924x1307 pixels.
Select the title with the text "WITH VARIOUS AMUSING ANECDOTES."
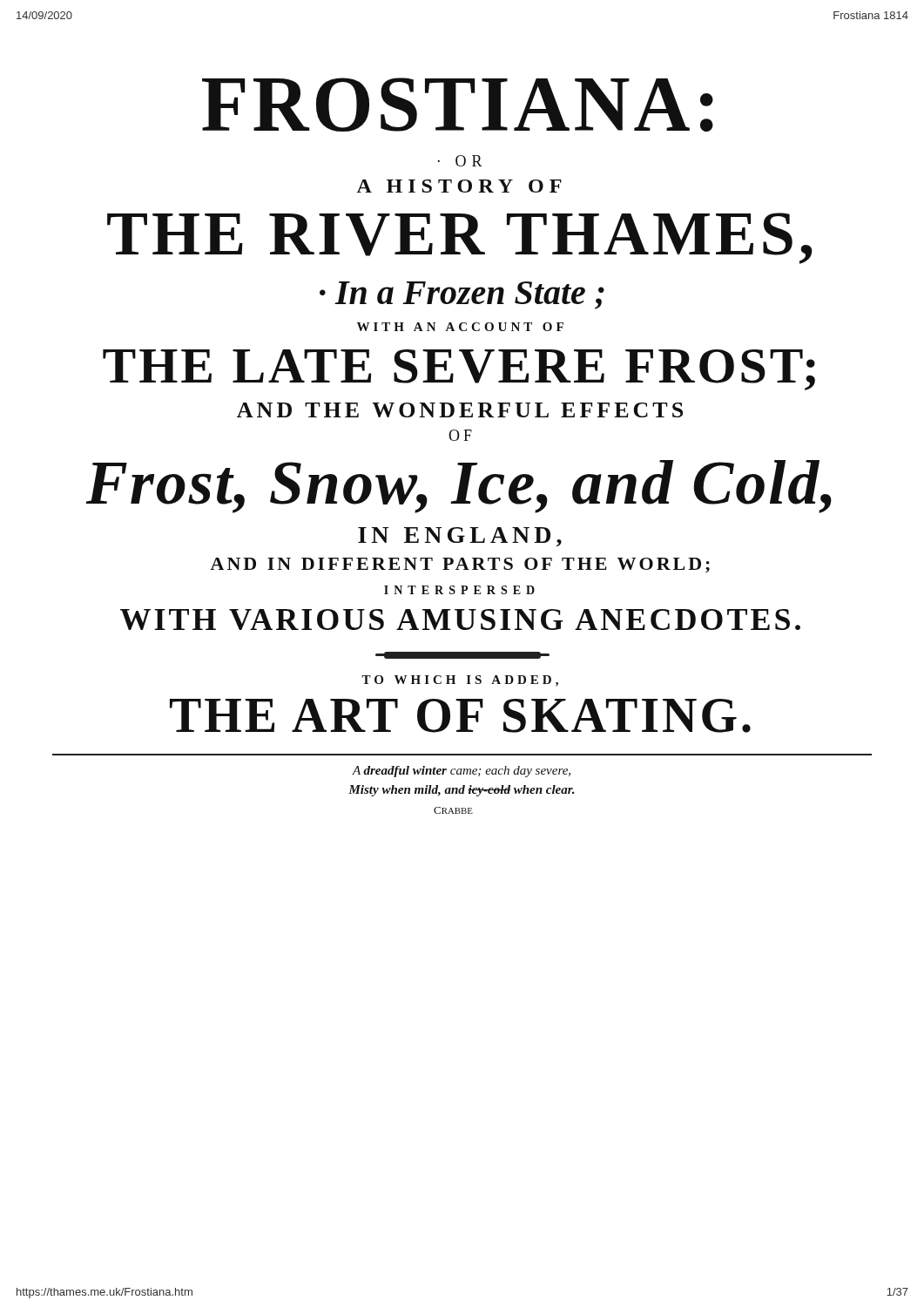(x=462, y=620)
